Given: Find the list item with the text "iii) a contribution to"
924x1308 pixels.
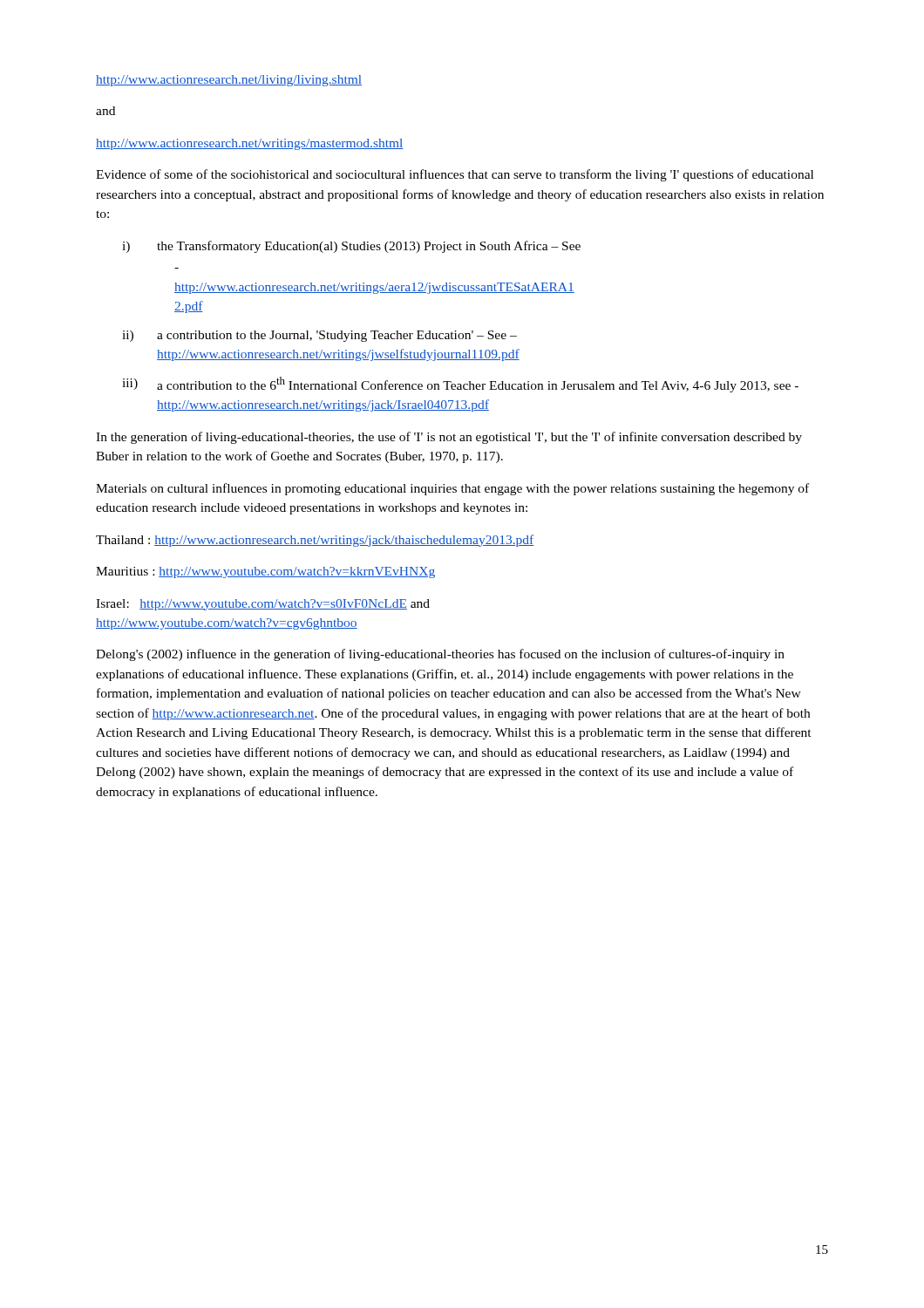Looking at the screenshot, I should pos(475,394).
